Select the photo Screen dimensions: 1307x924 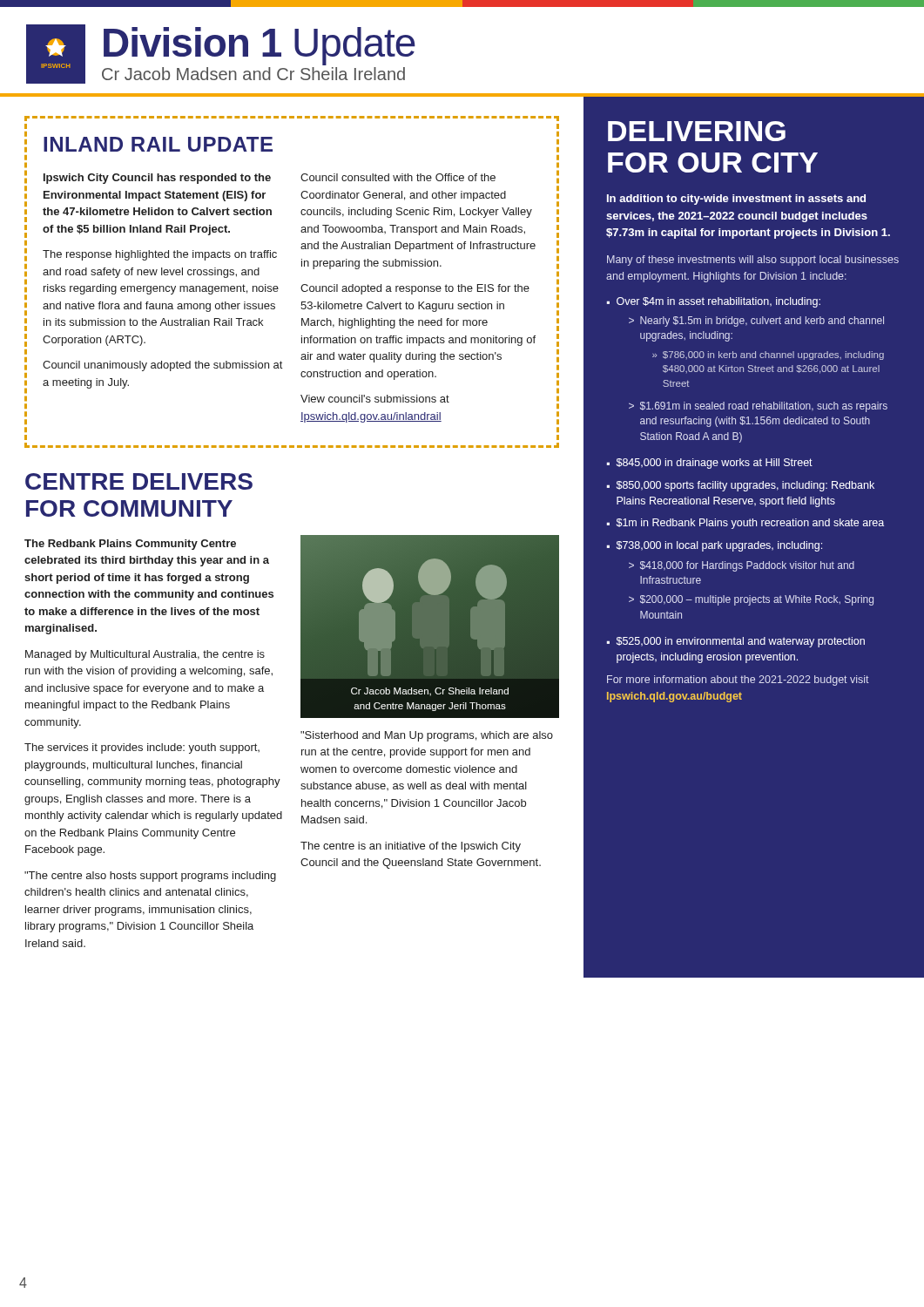[x=430, y=626]
